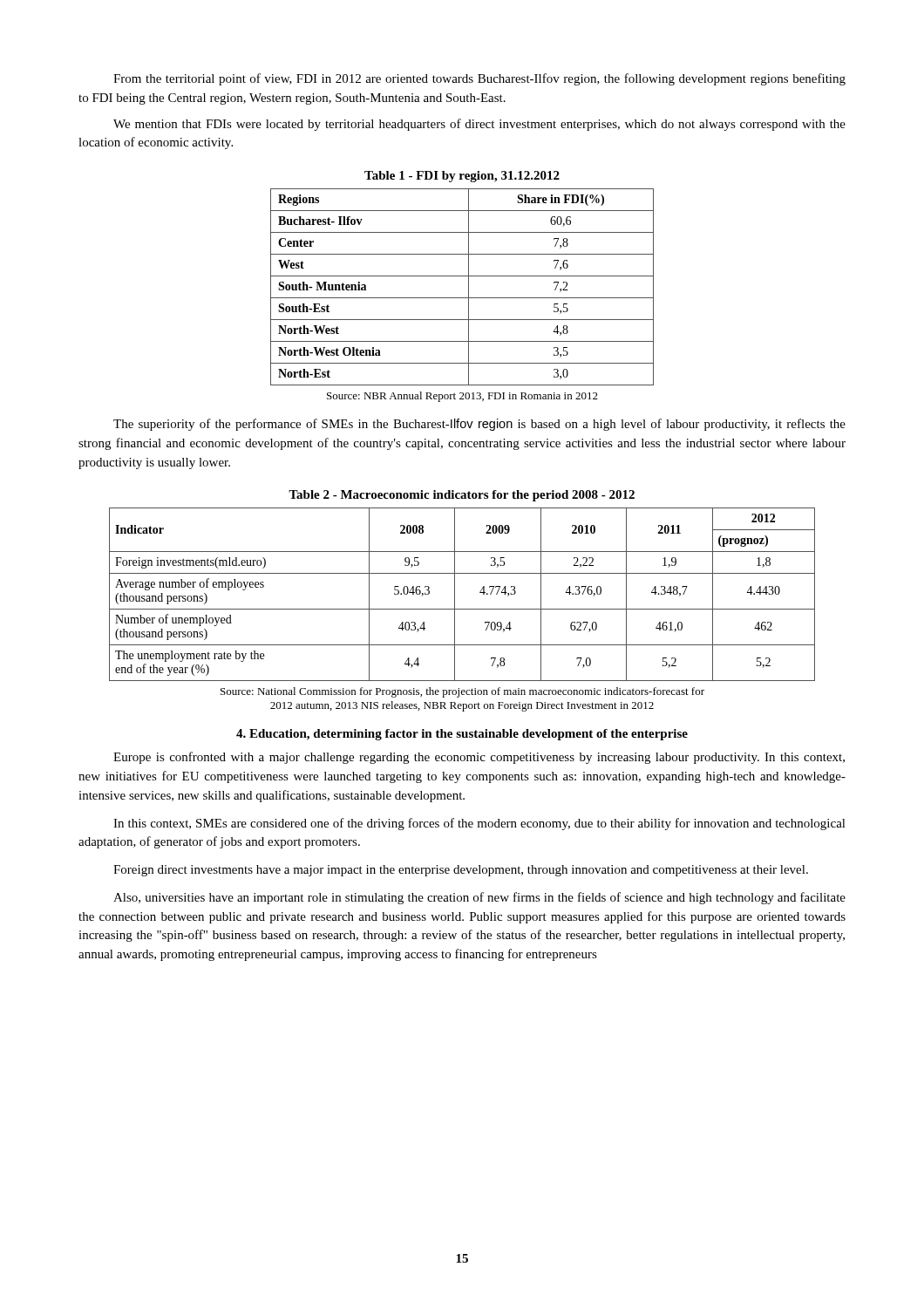Select the footnote that says "Source: National Commission for Prognosis, the projection of"
The image size is (924, 1308).
click(462, 698)
